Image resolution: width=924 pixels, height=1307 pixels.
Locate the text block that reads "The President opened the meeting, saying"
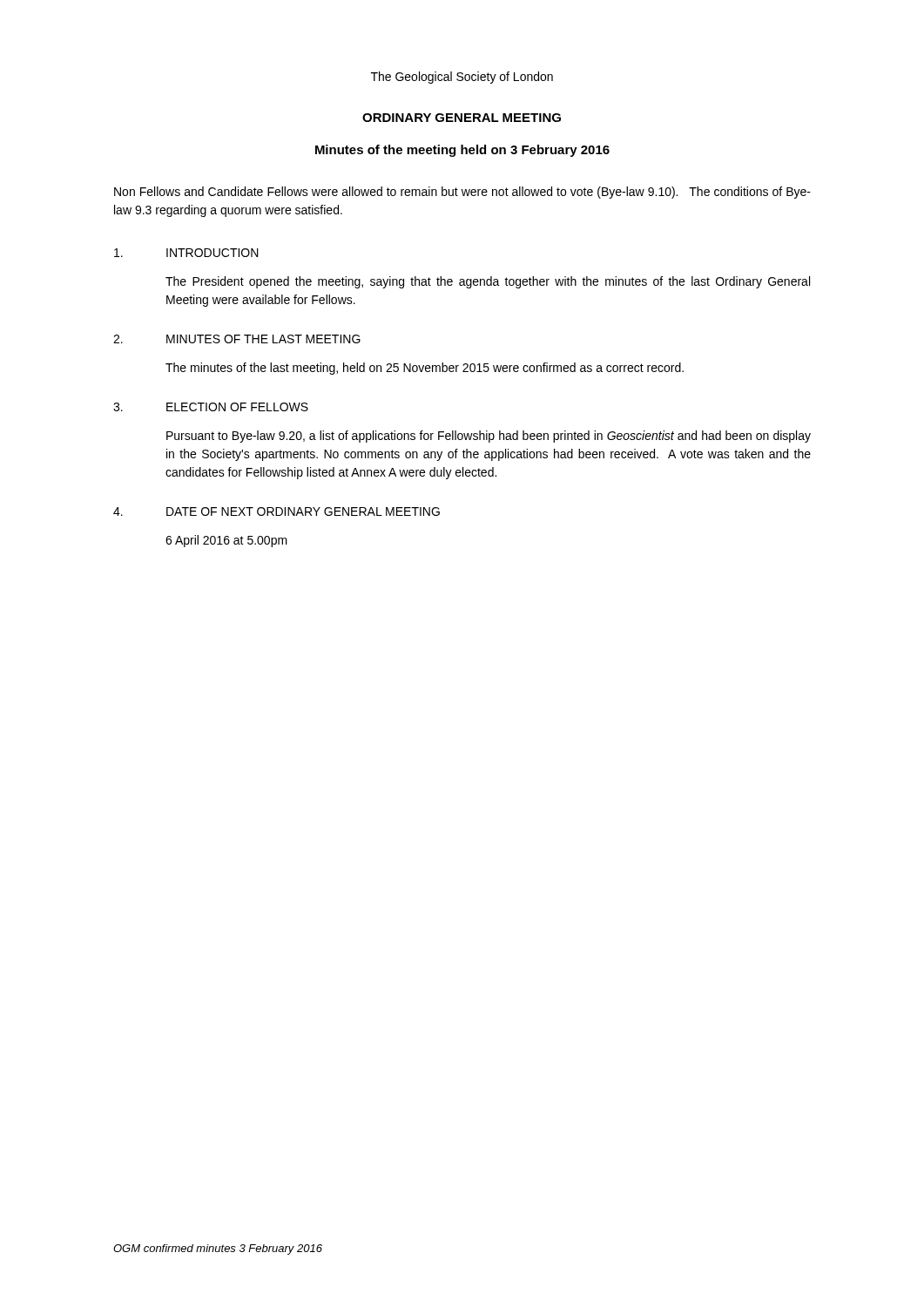tap(488, 291)
